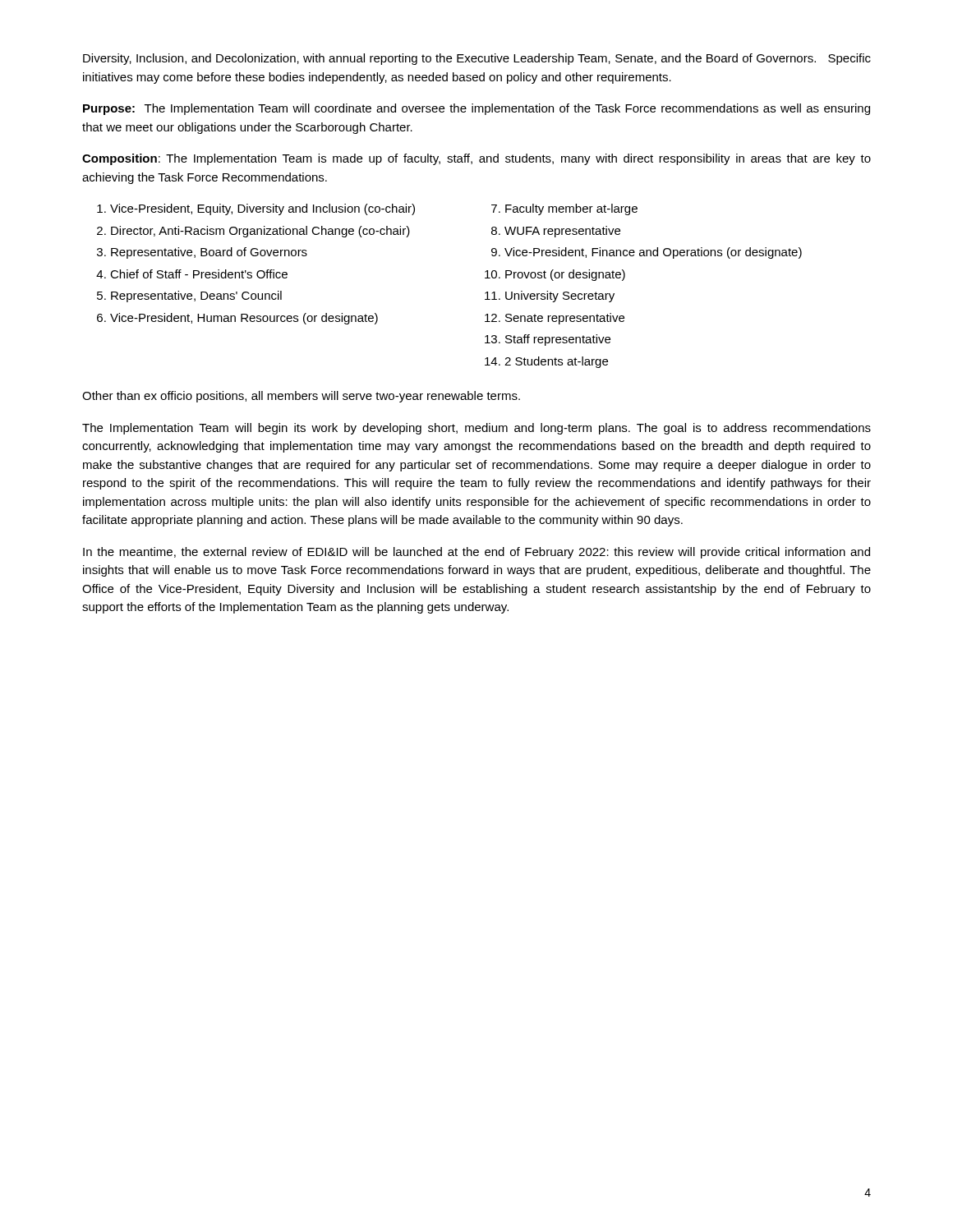Where does it say "Vice-President, Finance and Operations (or designate)"?

pyautogui.click(x=688, y=252)
